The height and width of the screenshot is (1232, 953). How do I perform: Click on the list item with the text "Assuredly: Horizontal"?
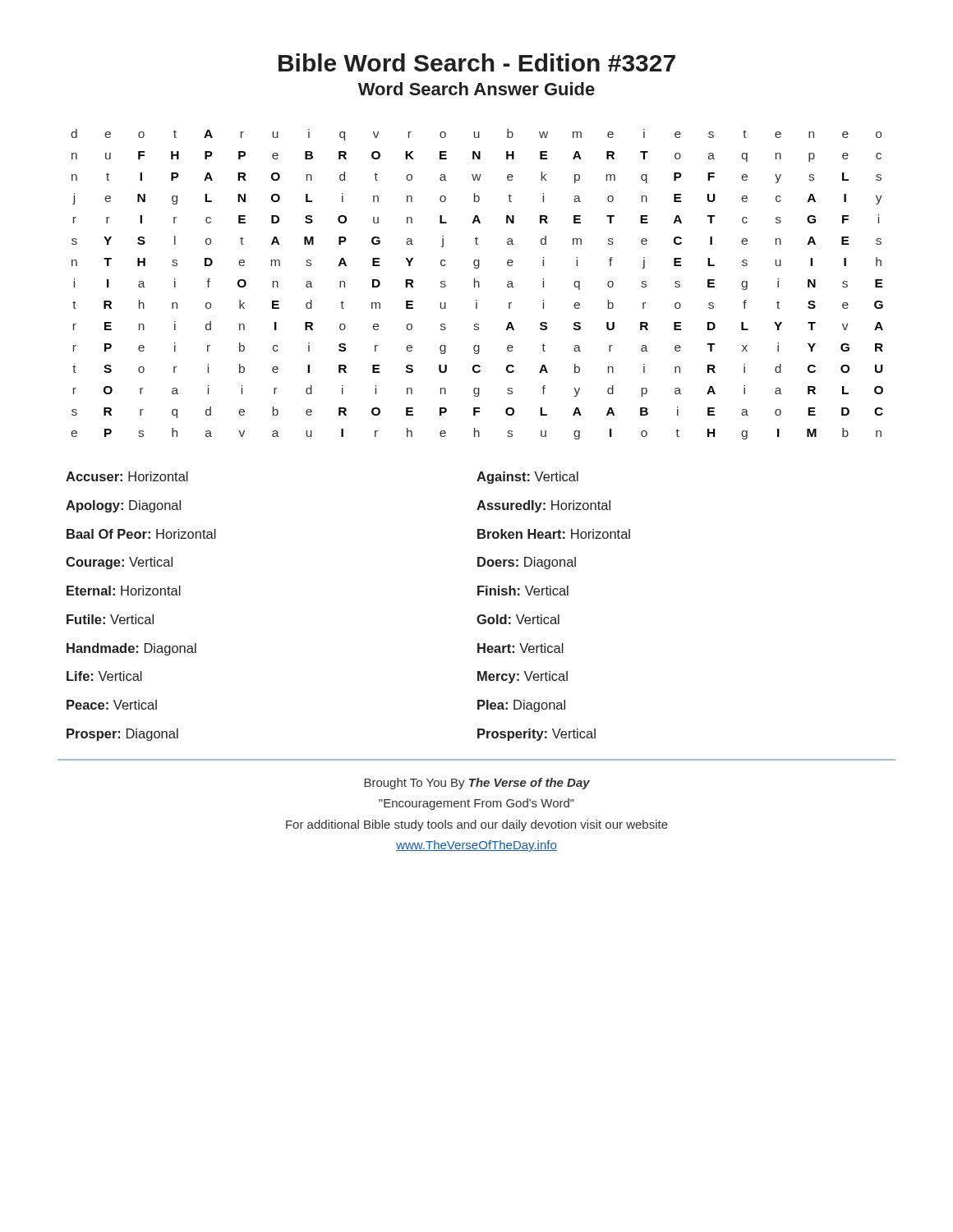pyautogui.click(x=544, y=505)
